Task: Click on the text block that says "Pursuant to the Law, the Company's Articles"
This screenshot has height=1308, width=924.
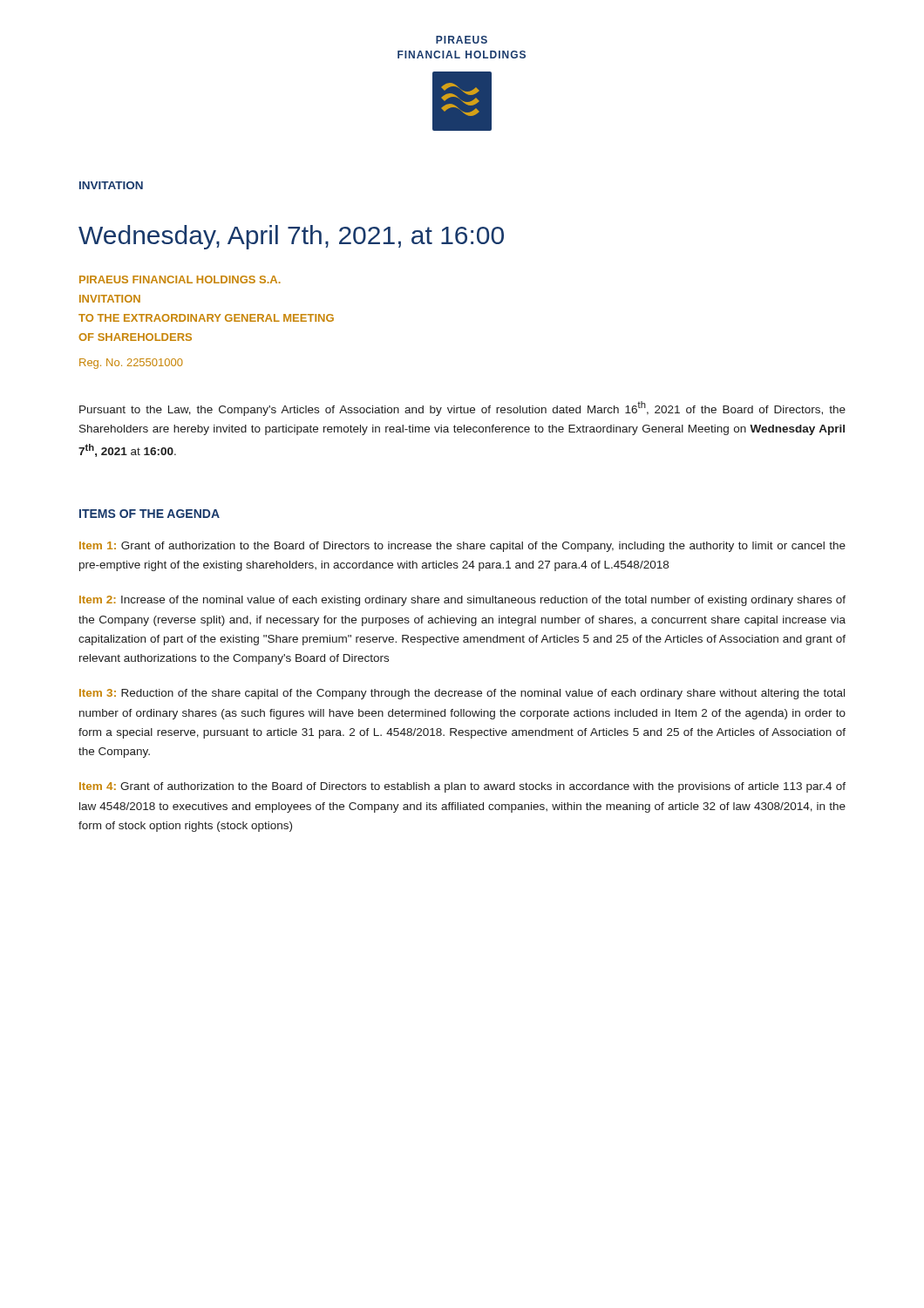Action: click(462, 428)
